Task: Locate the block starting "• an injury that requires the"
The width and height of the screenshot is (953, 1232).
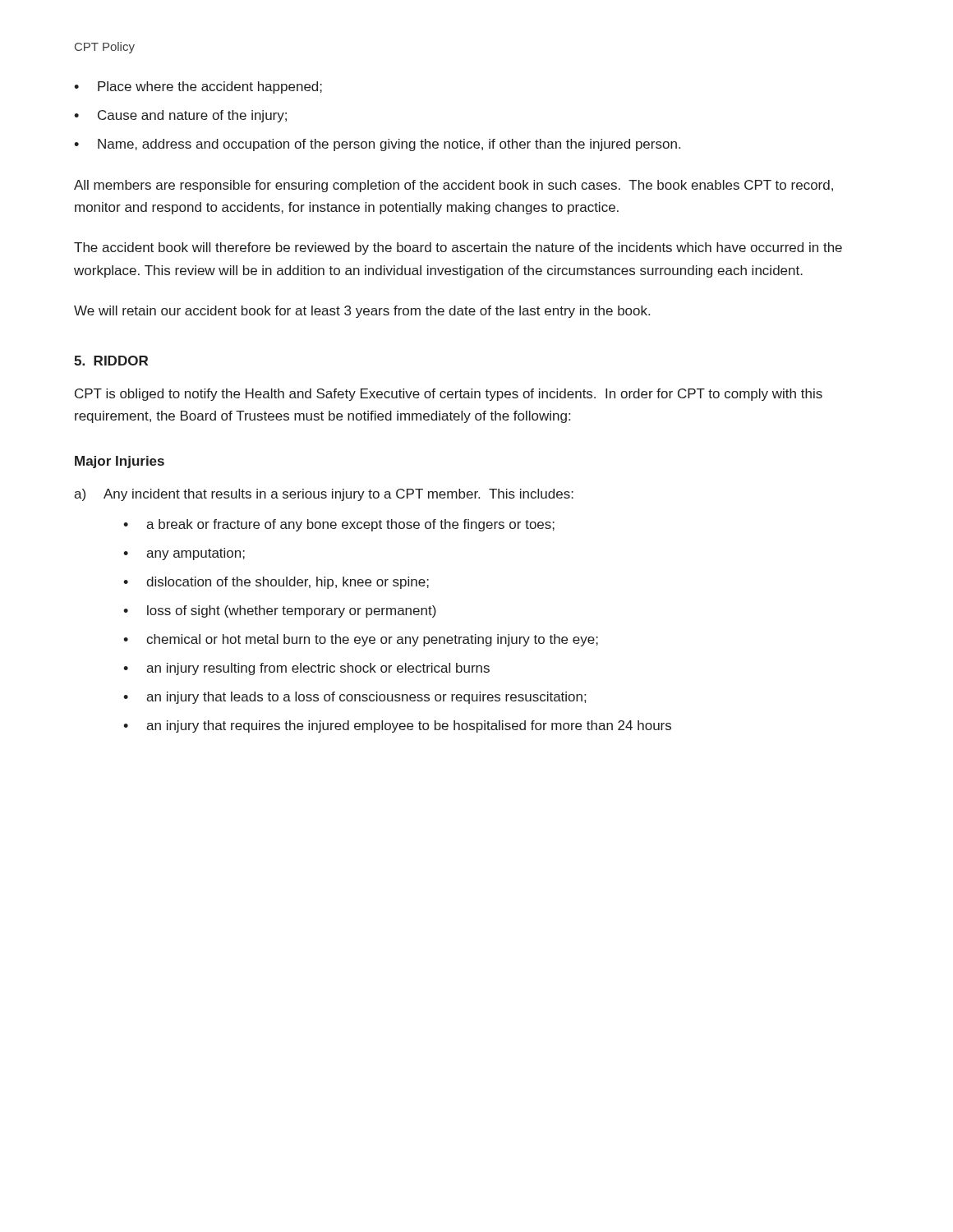Action: (x=501, y=726)
